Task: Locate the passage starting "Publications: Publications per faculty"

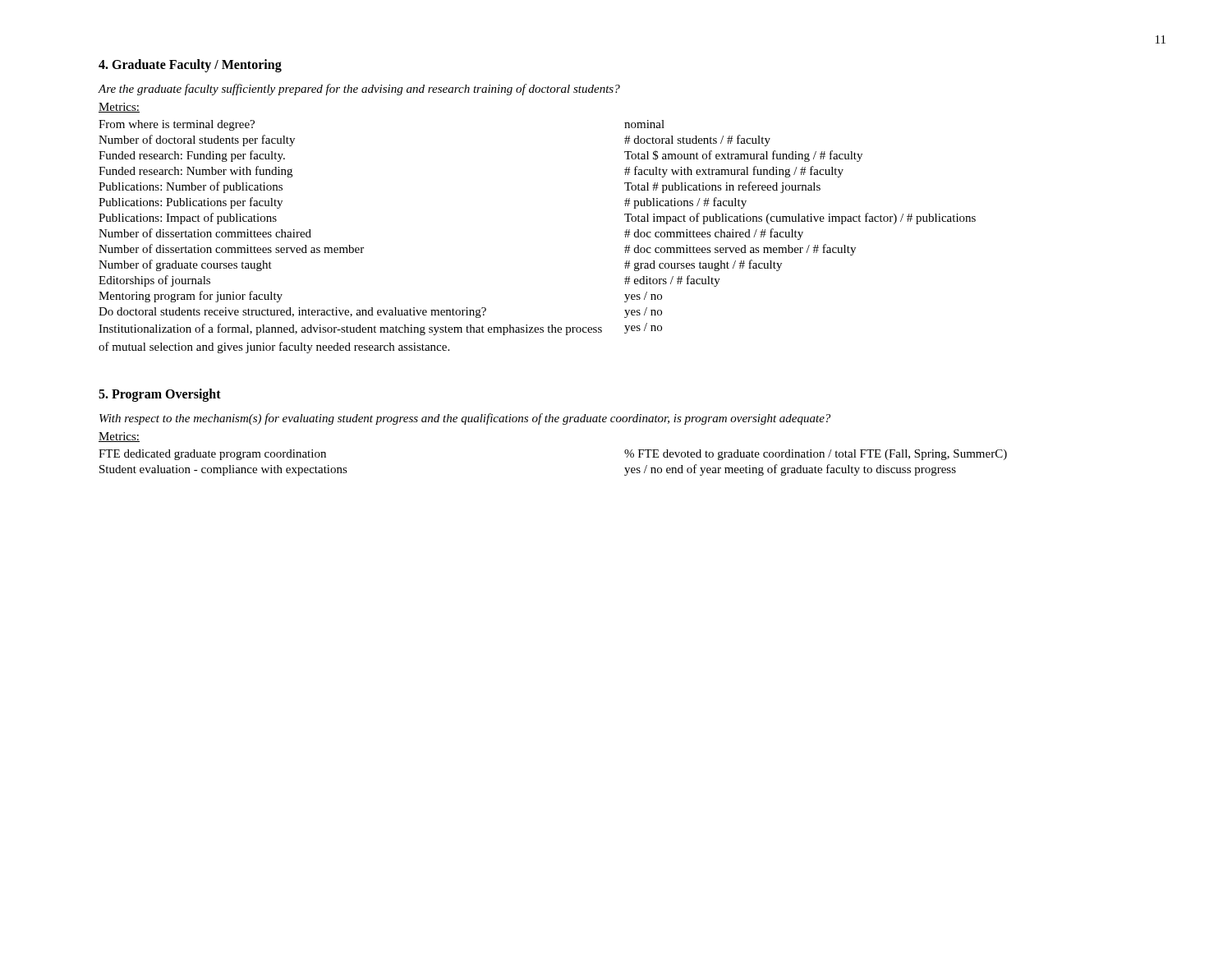Action: point(616,202)
